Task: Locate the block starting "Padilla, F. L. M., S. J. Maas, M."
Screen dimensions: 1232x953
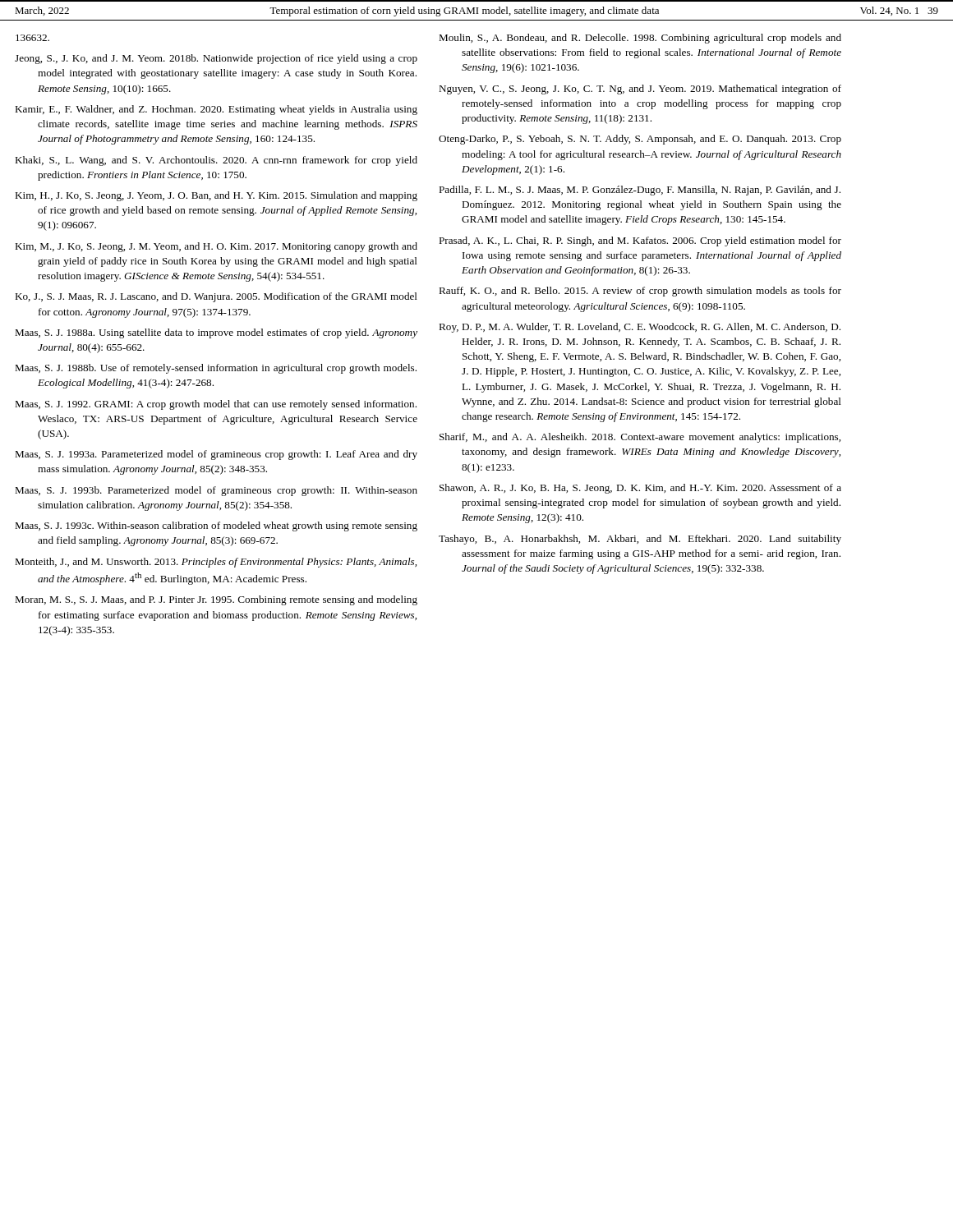Action: 640,204
